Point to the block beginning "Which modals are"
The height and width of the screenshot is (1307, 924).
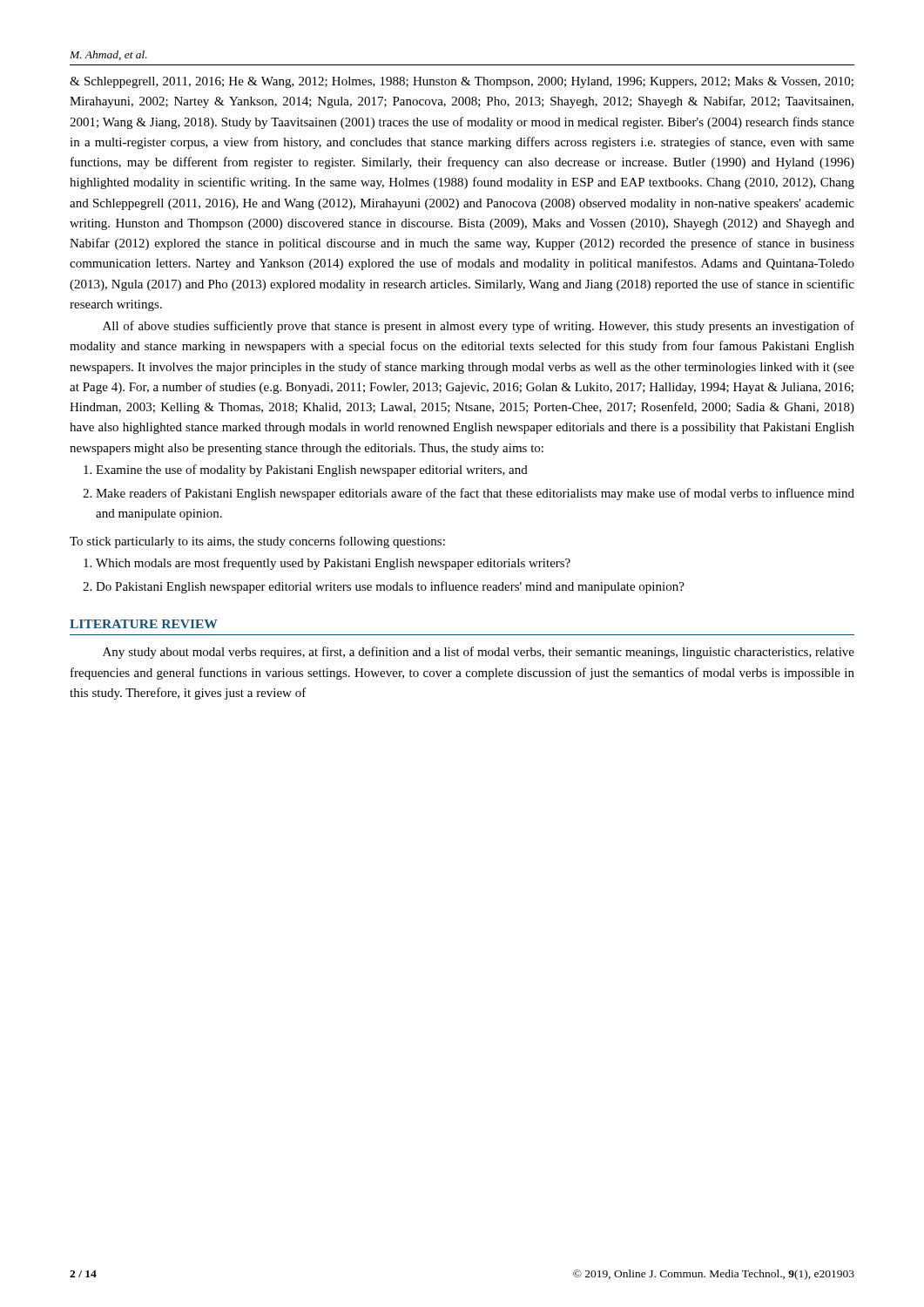coord(333,563)
